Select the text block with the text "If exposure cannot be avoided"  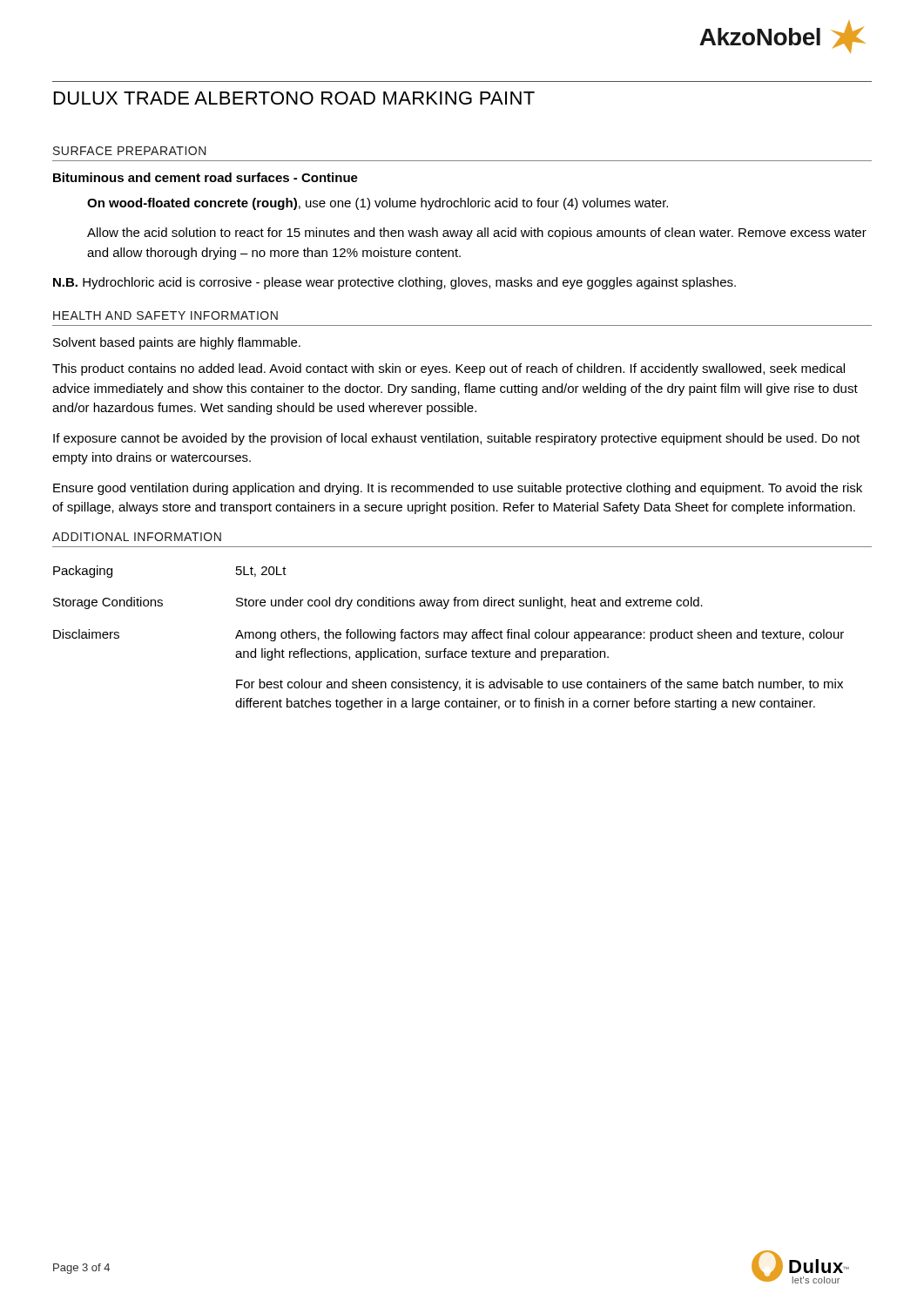(x=462, y=448)
